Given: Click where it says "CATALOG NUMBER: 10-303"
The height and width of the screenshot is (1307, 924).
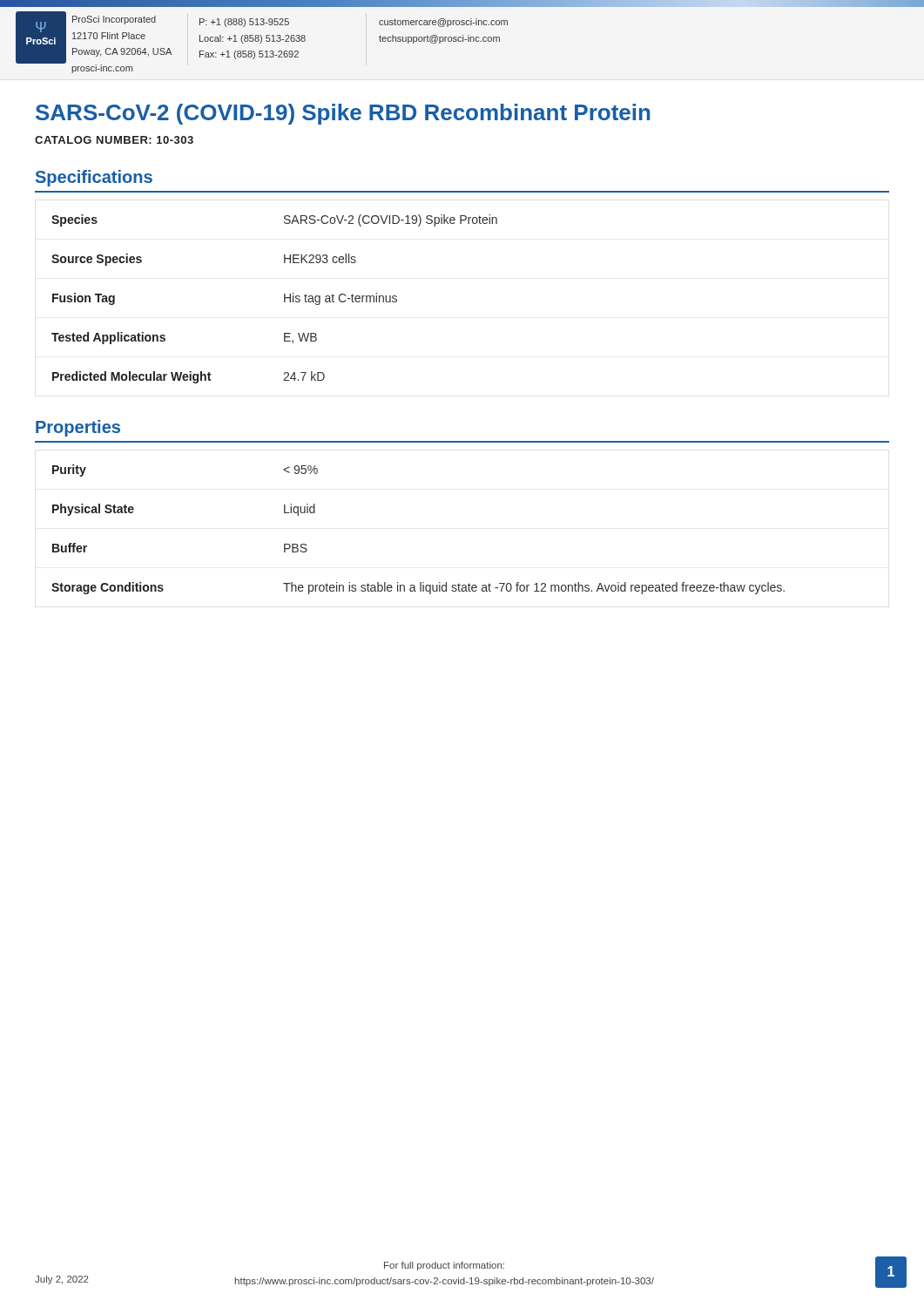Looking at the screenshot, I should pyautogui.click(x=114, y=140).
